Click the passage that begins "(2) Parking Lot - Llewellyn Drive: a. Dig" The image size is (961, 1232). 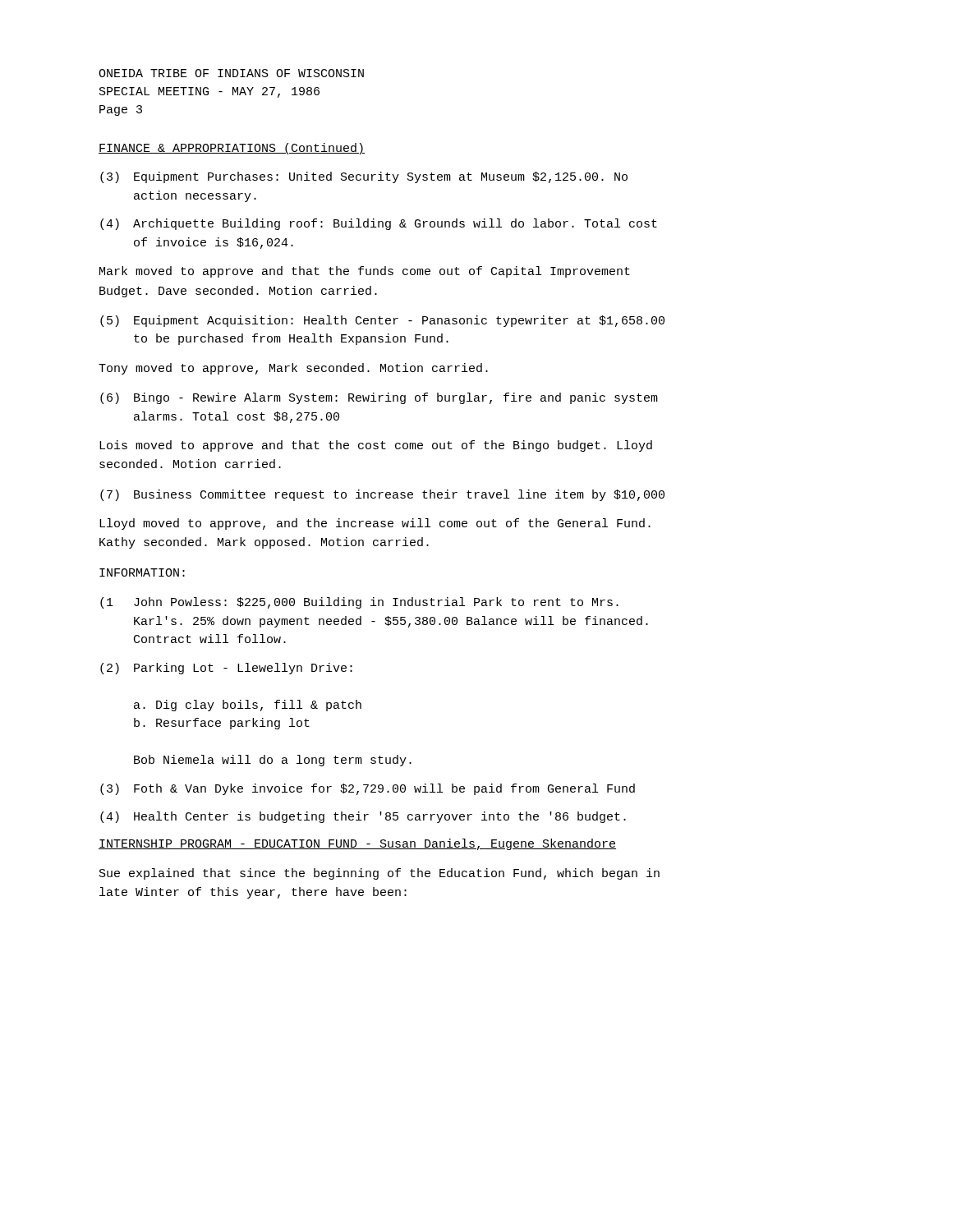click(x=226, y=669)
